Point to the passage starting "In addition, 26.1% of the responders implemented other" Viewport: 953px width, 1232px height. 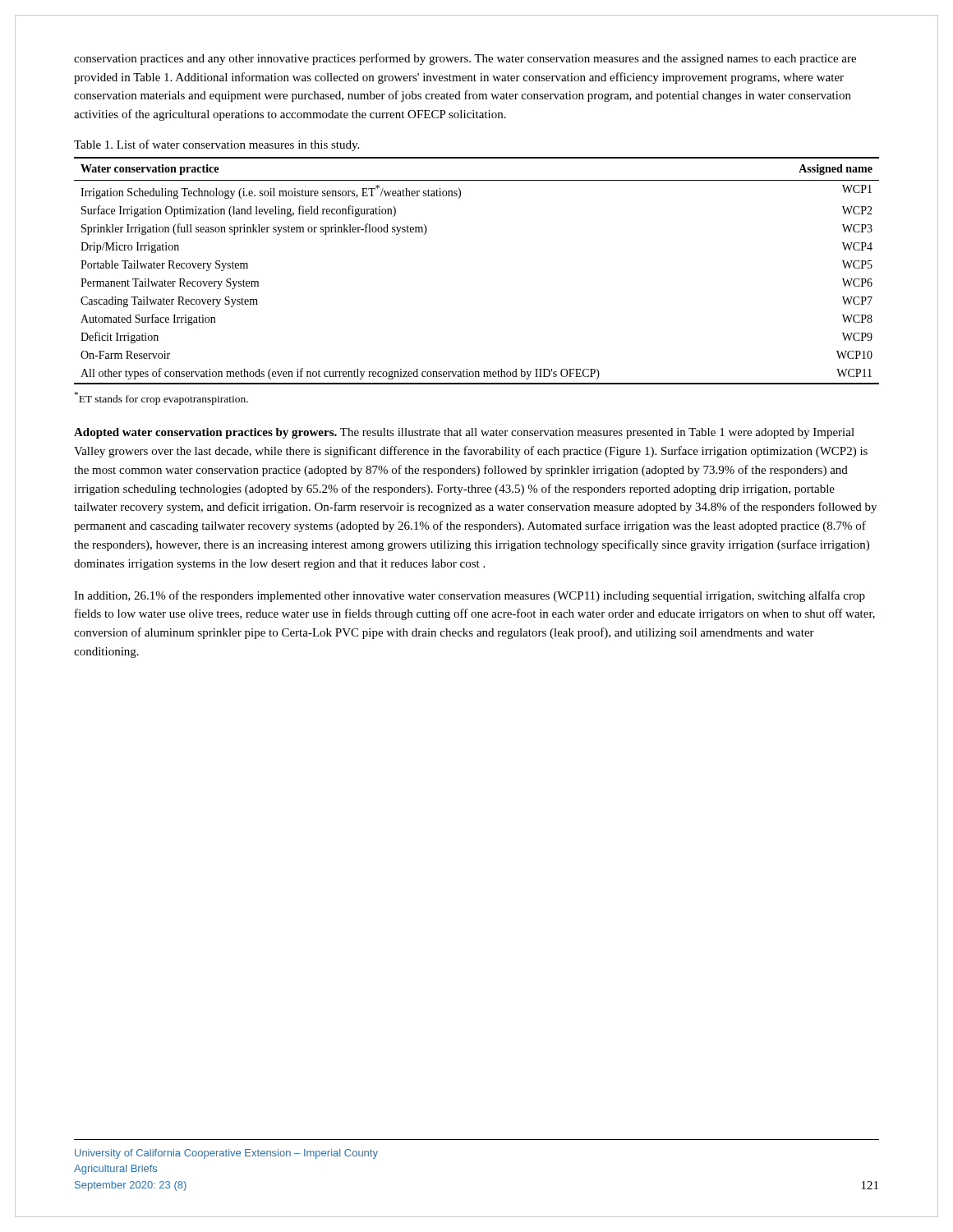pyautogui.click(x=475, y=623)
